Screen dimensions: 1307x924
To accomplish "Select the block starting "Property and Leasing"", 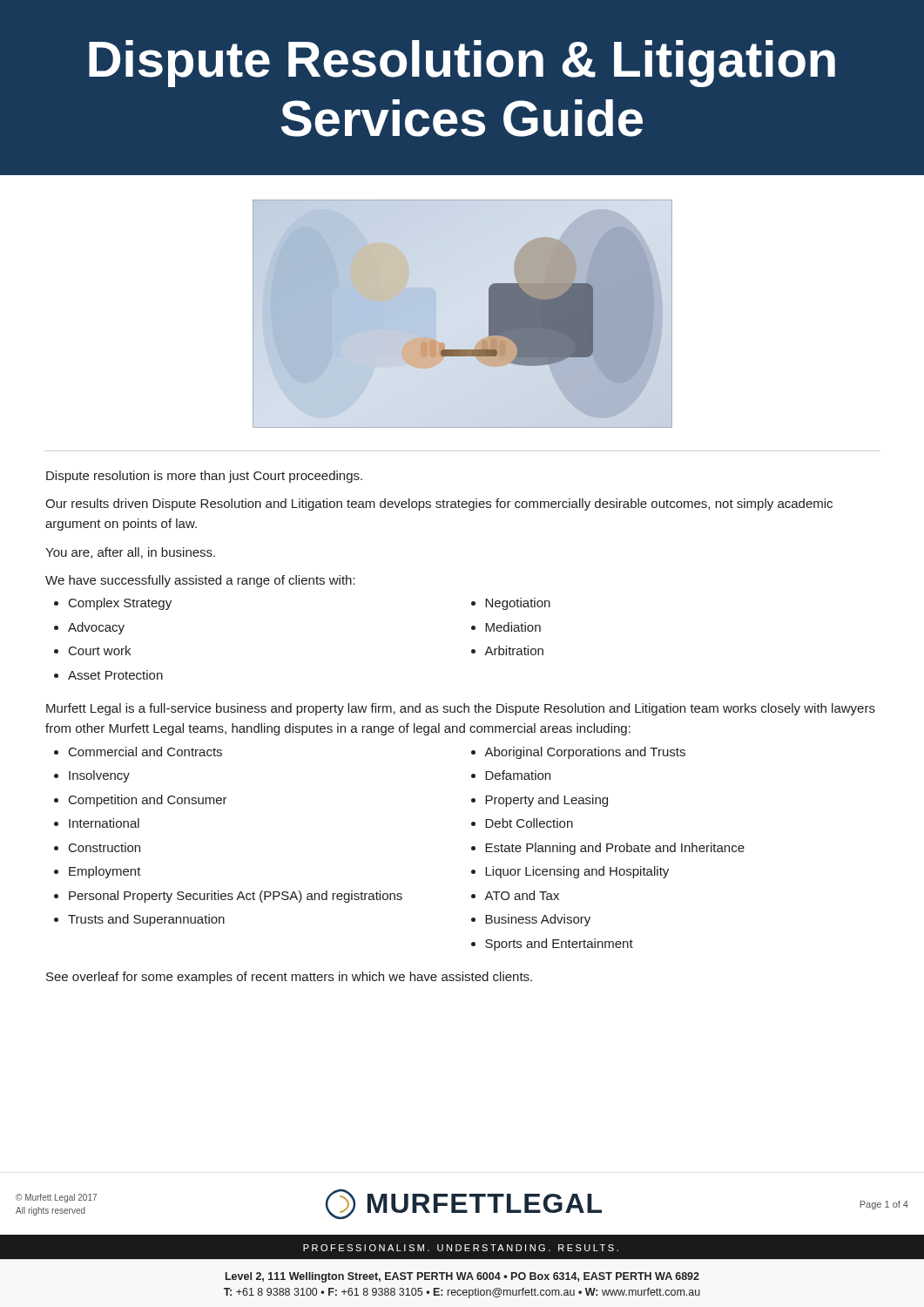I will tap(547, 799).
